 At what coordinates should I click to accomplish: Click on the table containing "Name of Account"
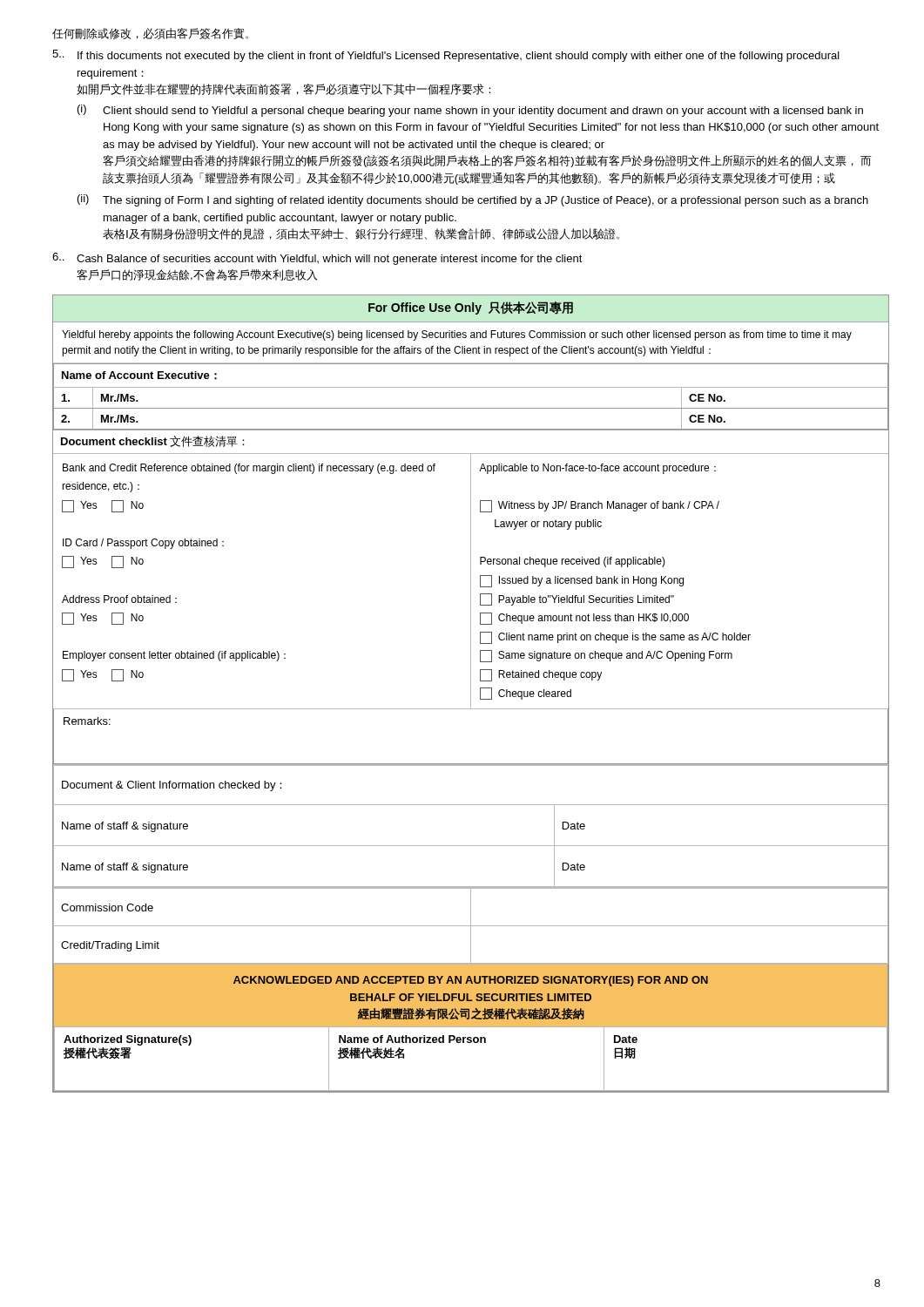click(471, 396)
